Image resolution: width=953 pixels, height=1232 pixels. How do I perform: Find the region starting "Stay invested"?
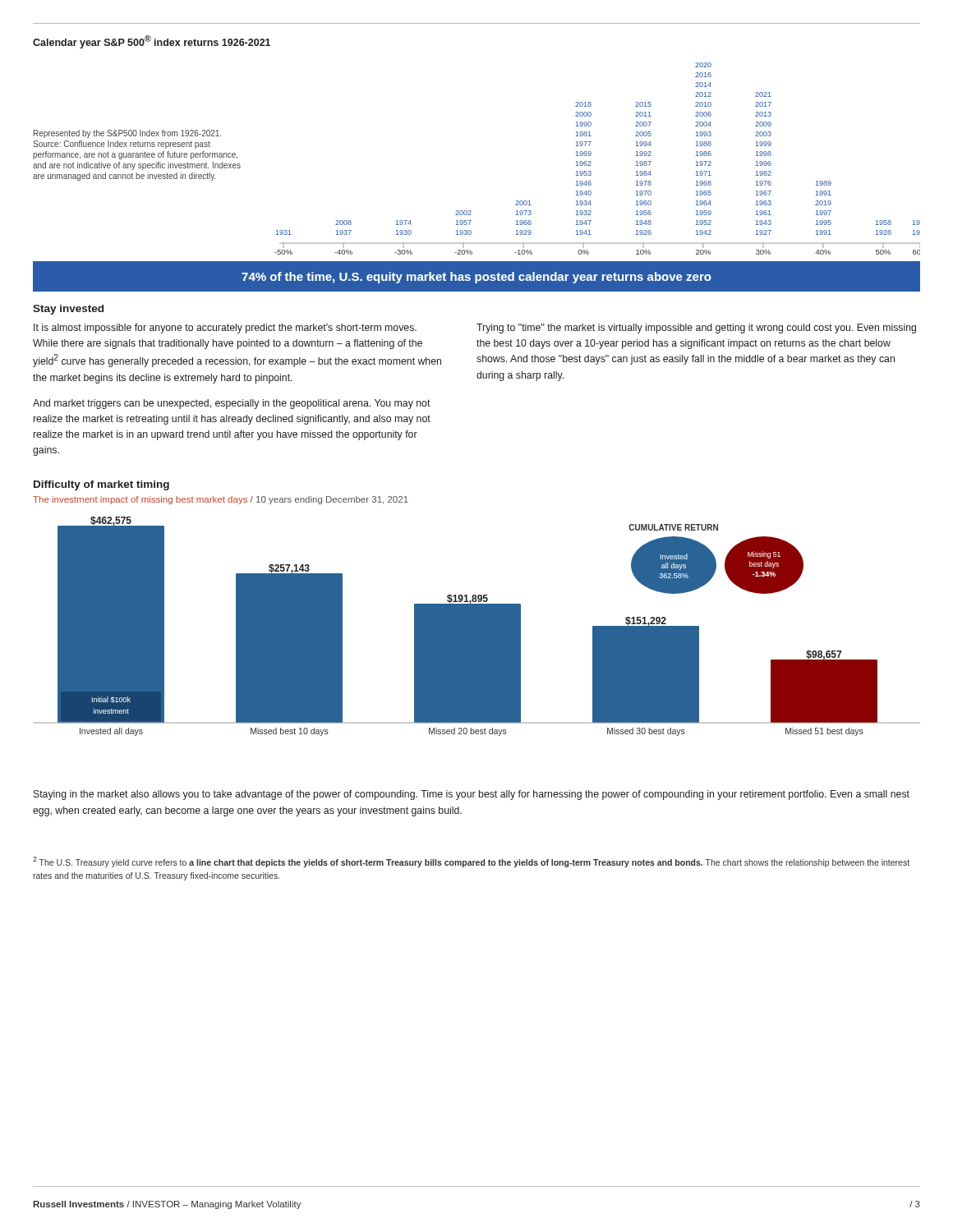[x=69, y=308]
